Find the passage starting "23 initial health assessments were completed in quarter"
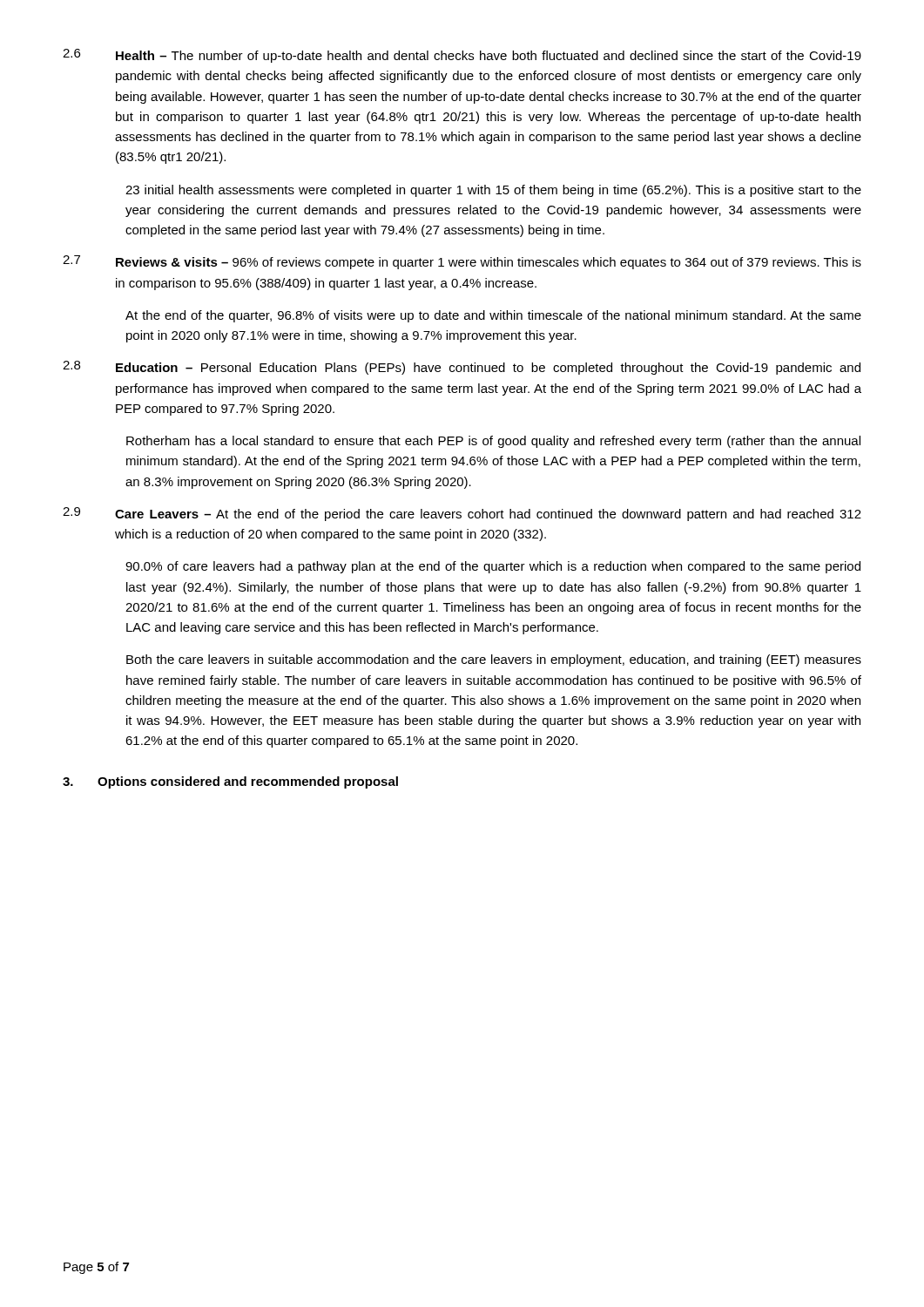This screenshot has width=924, height=1307. tap(493, 209)
